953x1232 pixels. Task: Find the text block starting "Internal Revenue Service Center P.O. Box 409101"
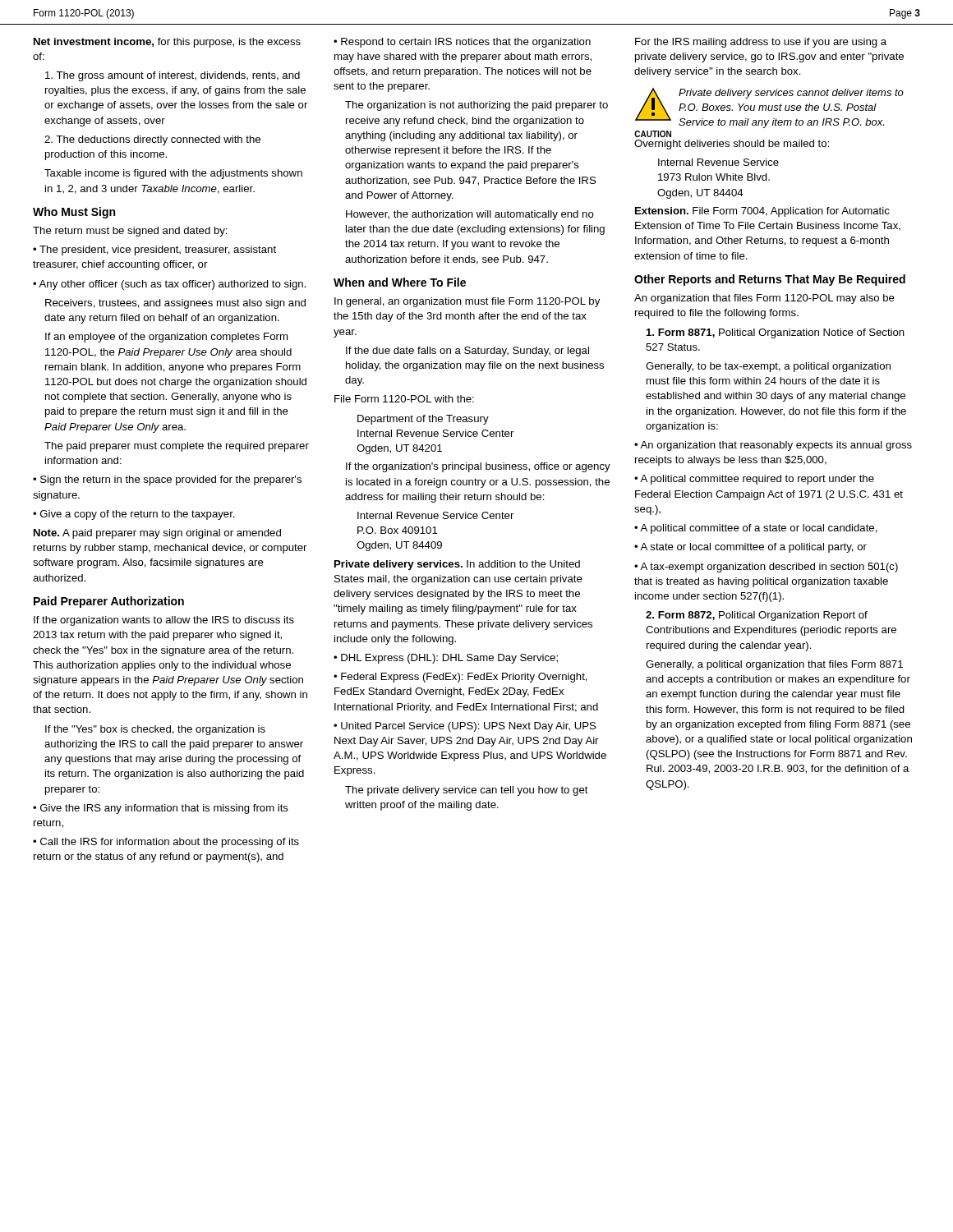click(x=435, y=530)
